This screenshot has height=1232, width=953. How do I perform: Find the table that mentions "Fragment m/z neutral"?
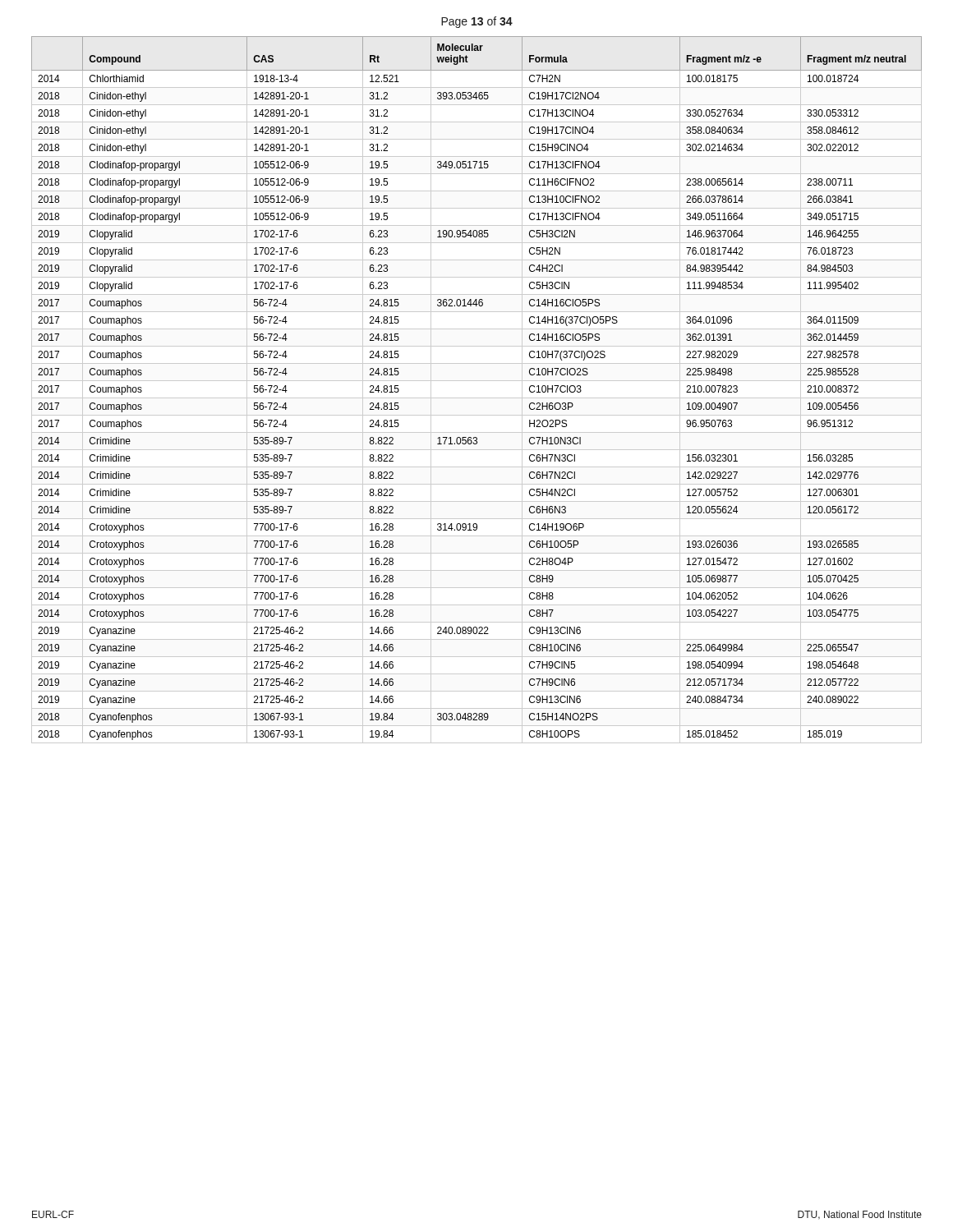476,390
